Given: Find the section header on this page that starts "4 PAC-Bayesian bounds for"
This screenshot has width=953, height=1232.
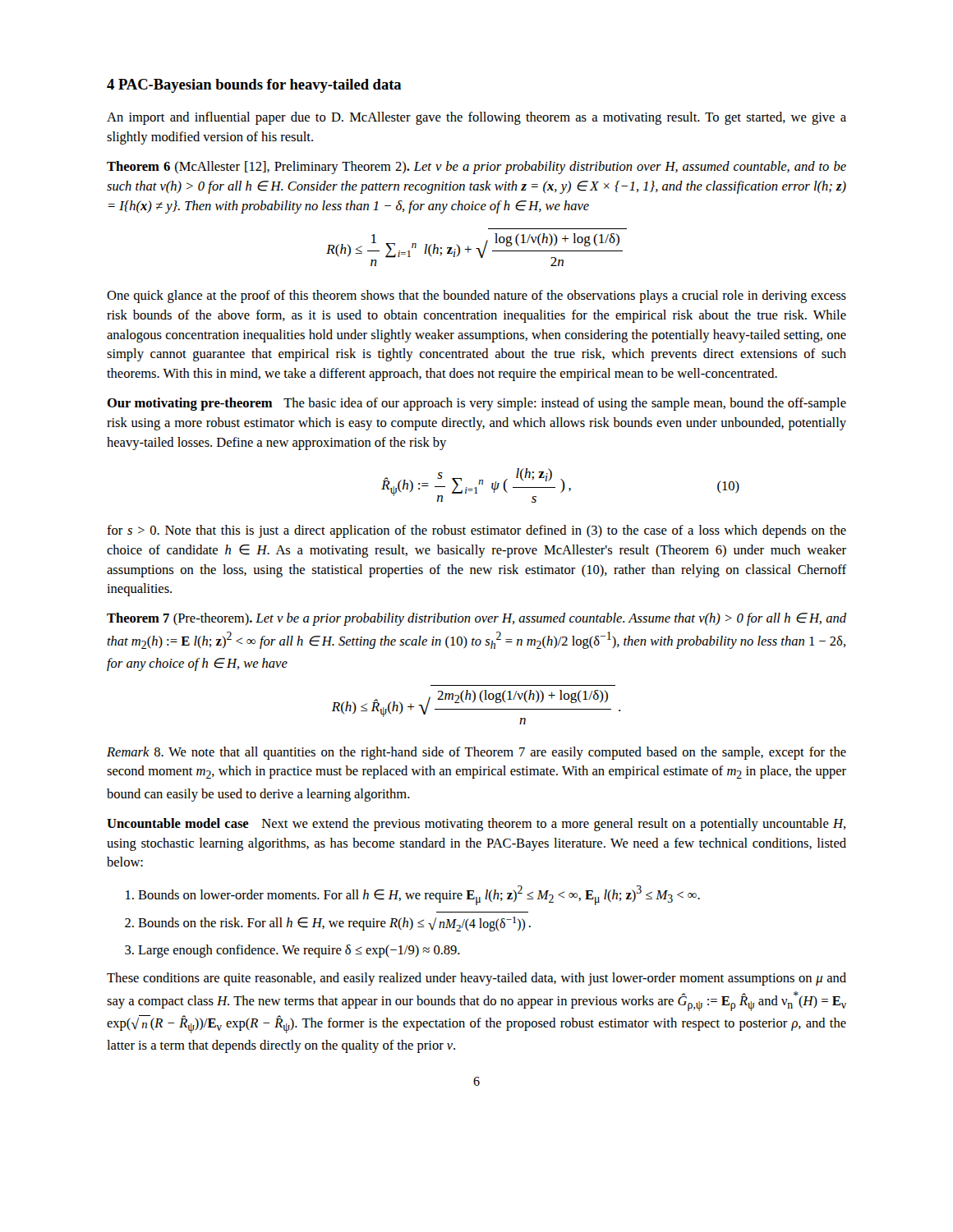Looking at the screenshot, I should 254,86.
